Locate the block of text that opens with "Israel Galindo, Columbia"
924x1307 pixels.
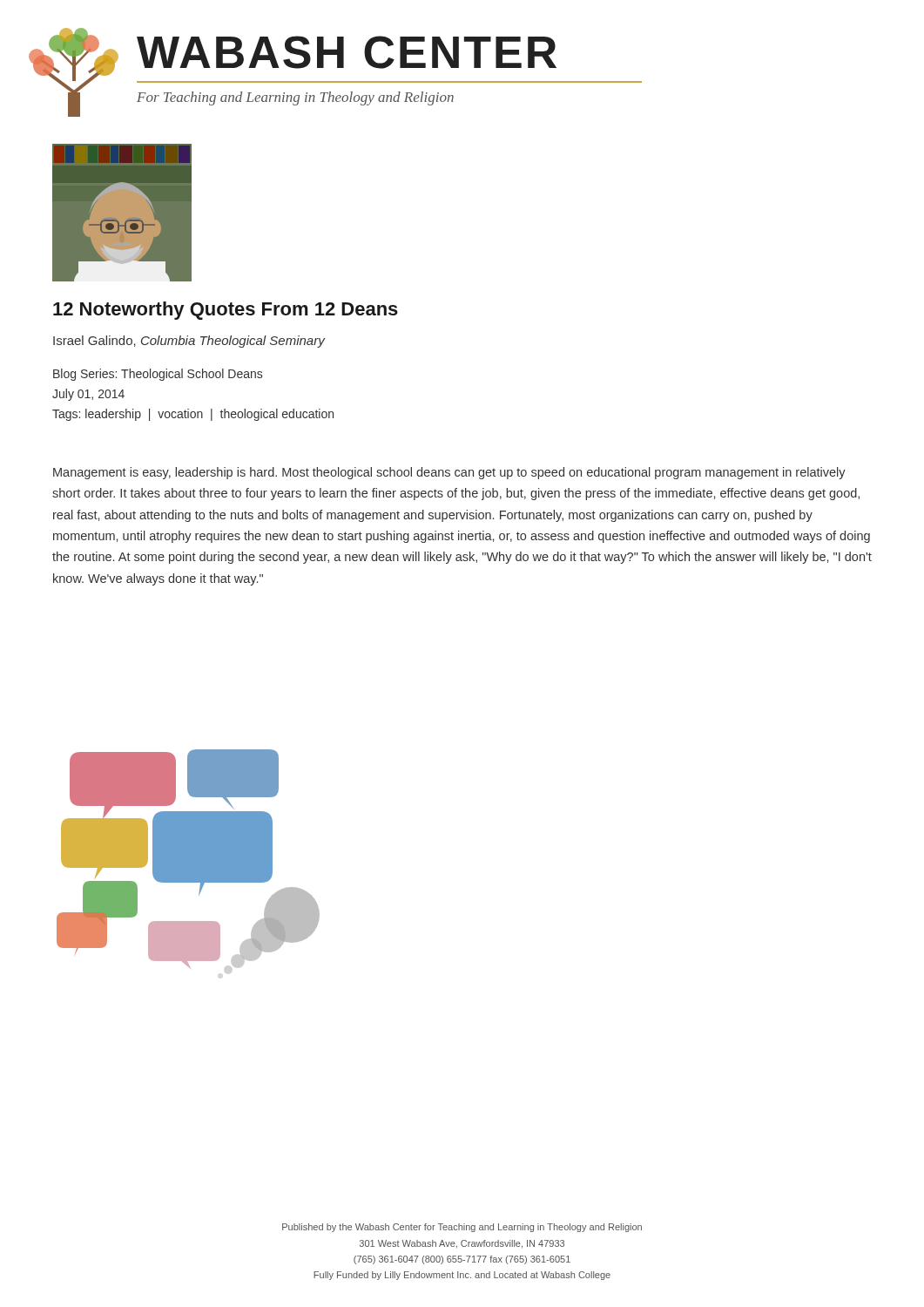pyautogui.click(x=188, y=340)
